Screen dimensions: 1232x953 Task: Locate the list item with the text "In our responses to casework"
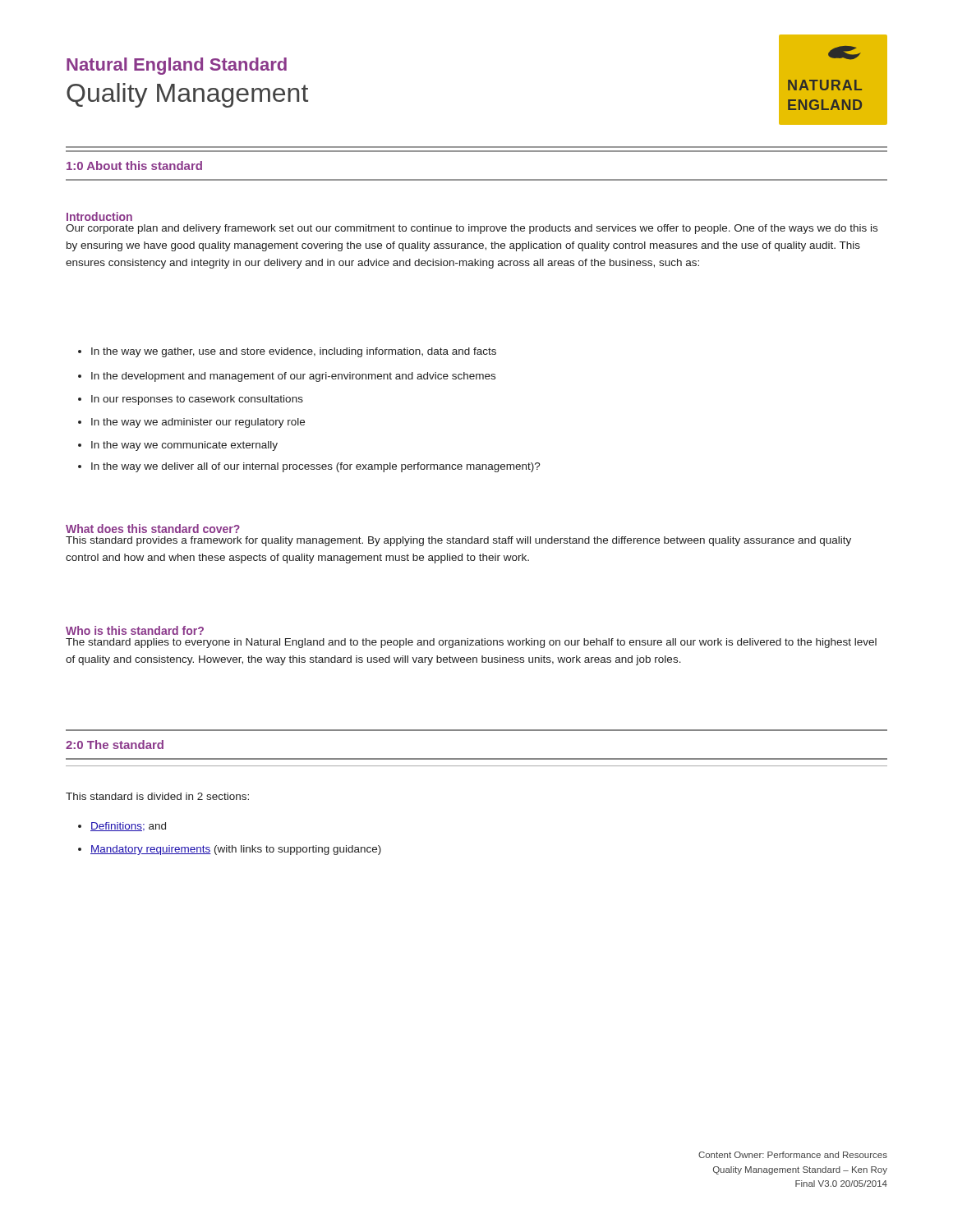click(197, 400)
